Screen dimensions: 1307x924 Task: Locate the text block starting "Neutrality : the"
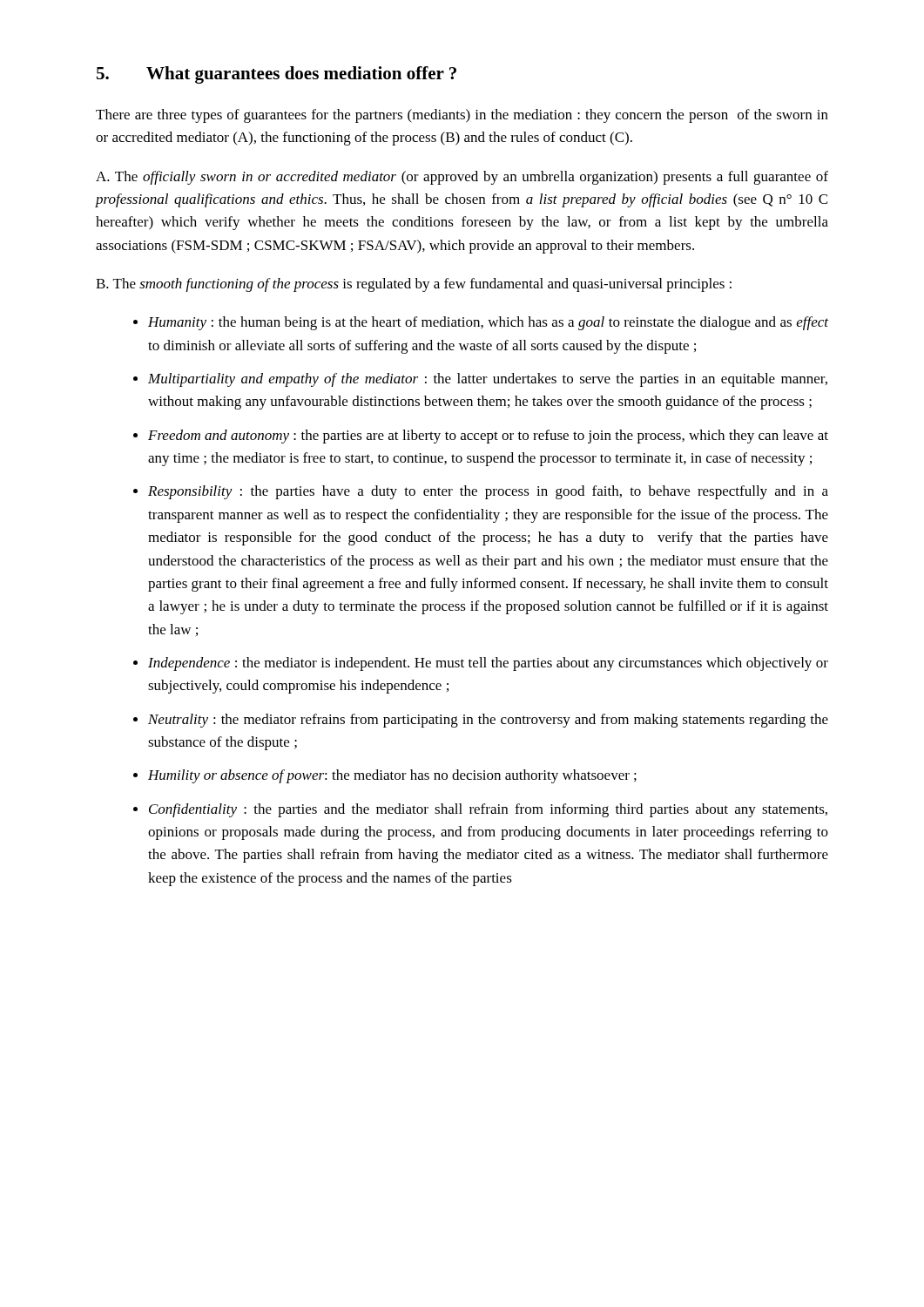coord(488,730)
